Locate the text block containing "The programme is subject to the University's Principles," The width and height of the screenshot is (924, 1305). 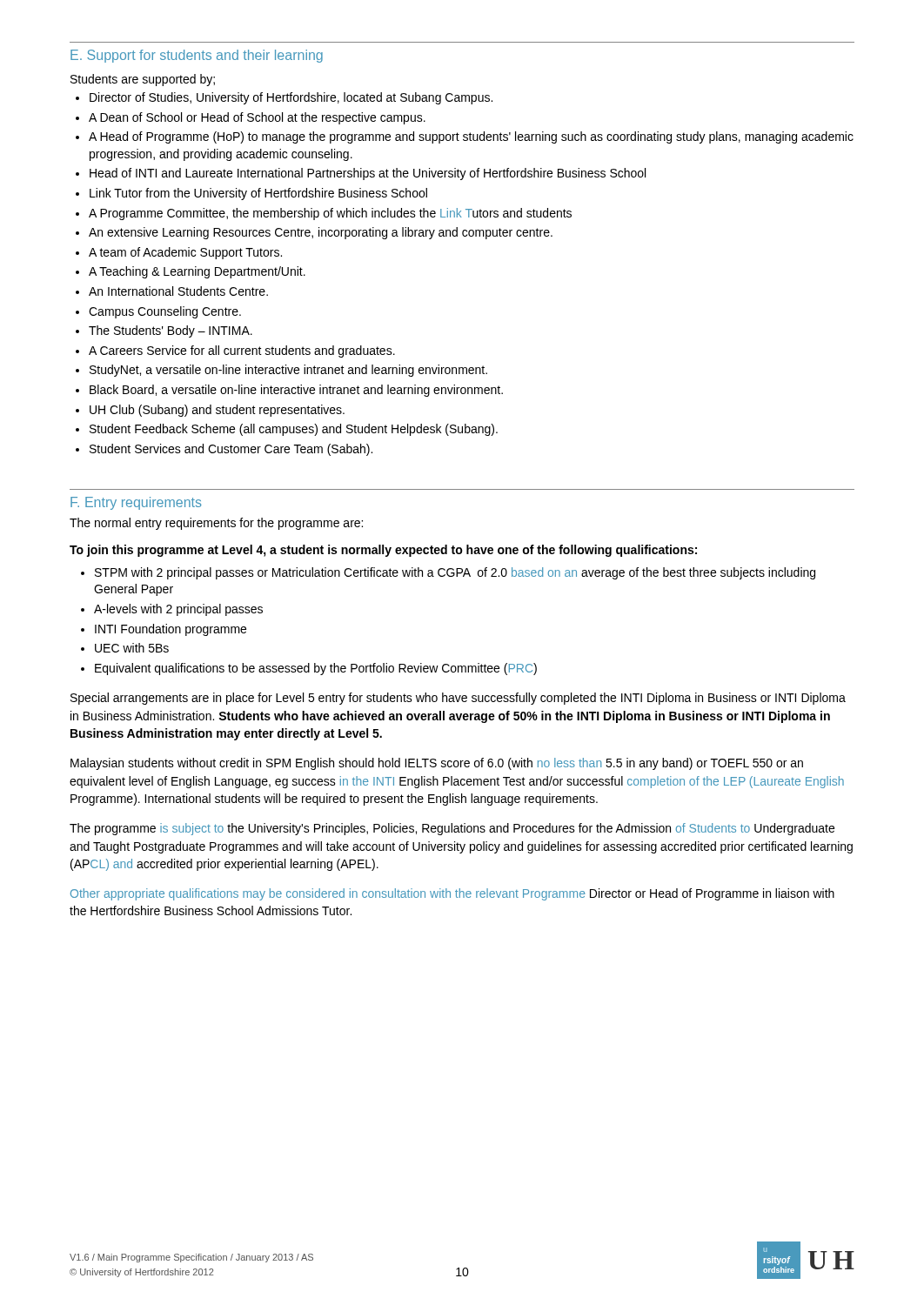tap(462, 846)
